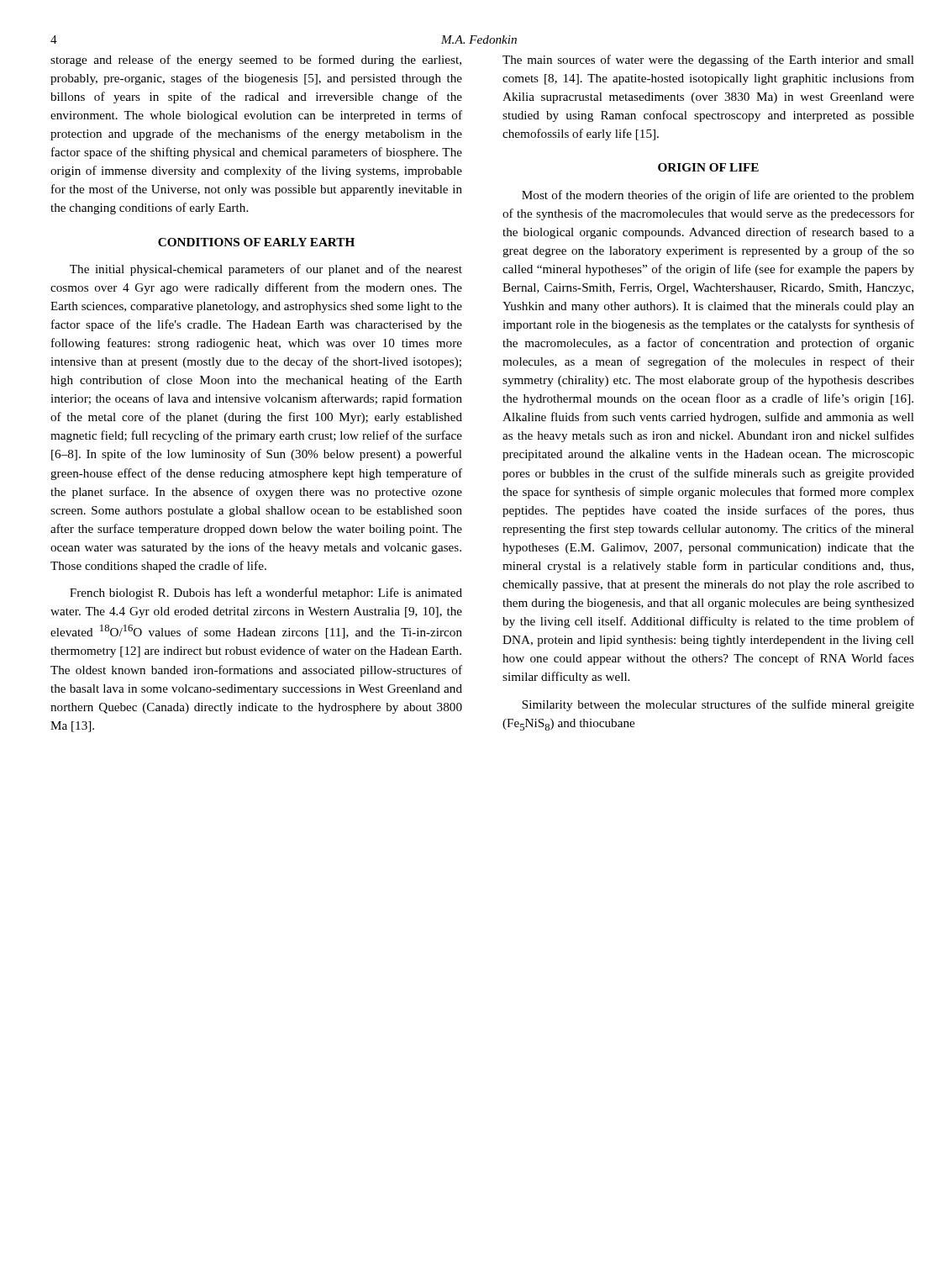The height and width of the screenshot is (1261, 952).
Task: Click the passage that begins "storage and release of"
Action: pos(256,134)
